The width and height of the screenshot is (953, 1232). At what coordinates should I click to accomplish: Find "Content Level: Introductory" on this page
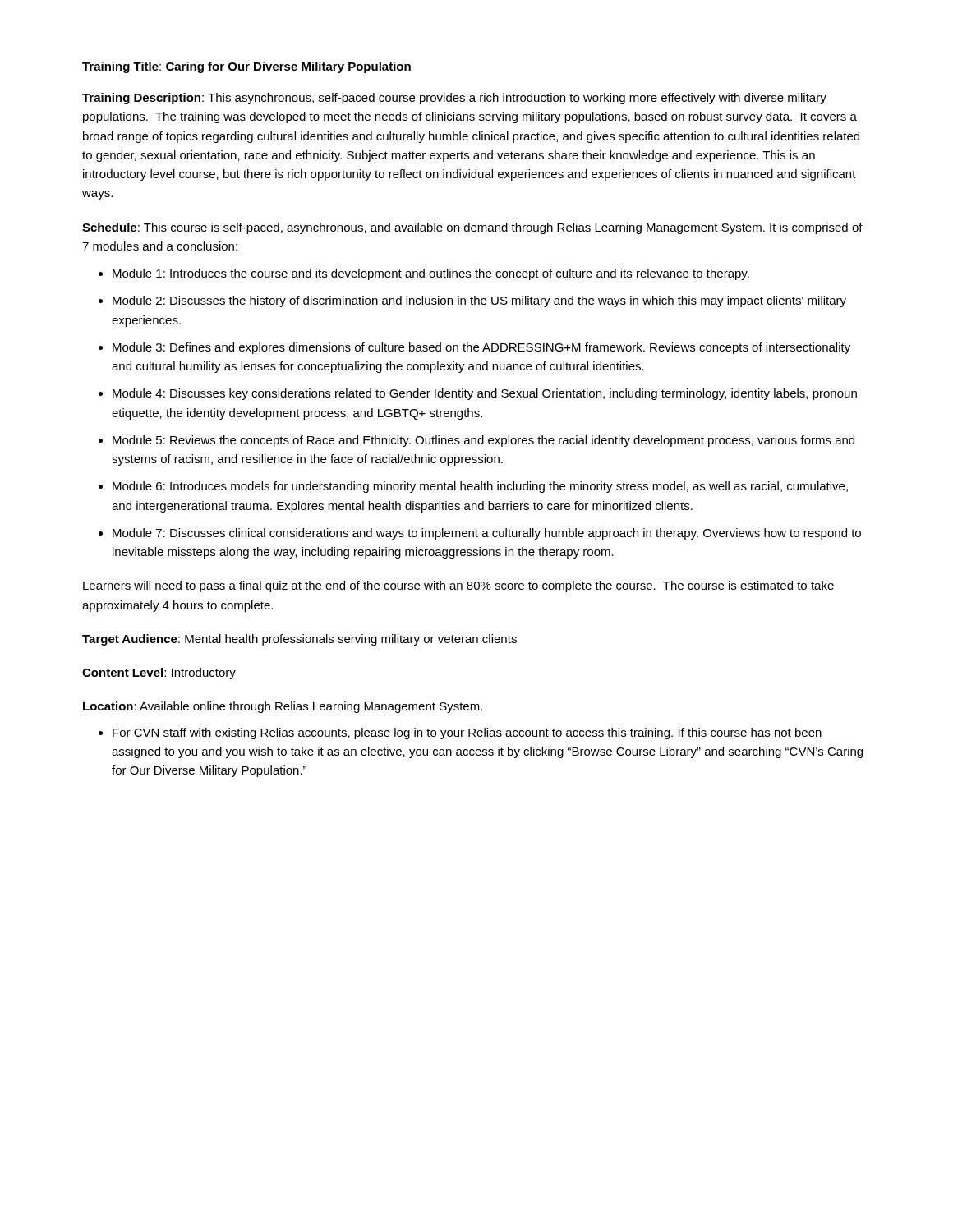159,672
